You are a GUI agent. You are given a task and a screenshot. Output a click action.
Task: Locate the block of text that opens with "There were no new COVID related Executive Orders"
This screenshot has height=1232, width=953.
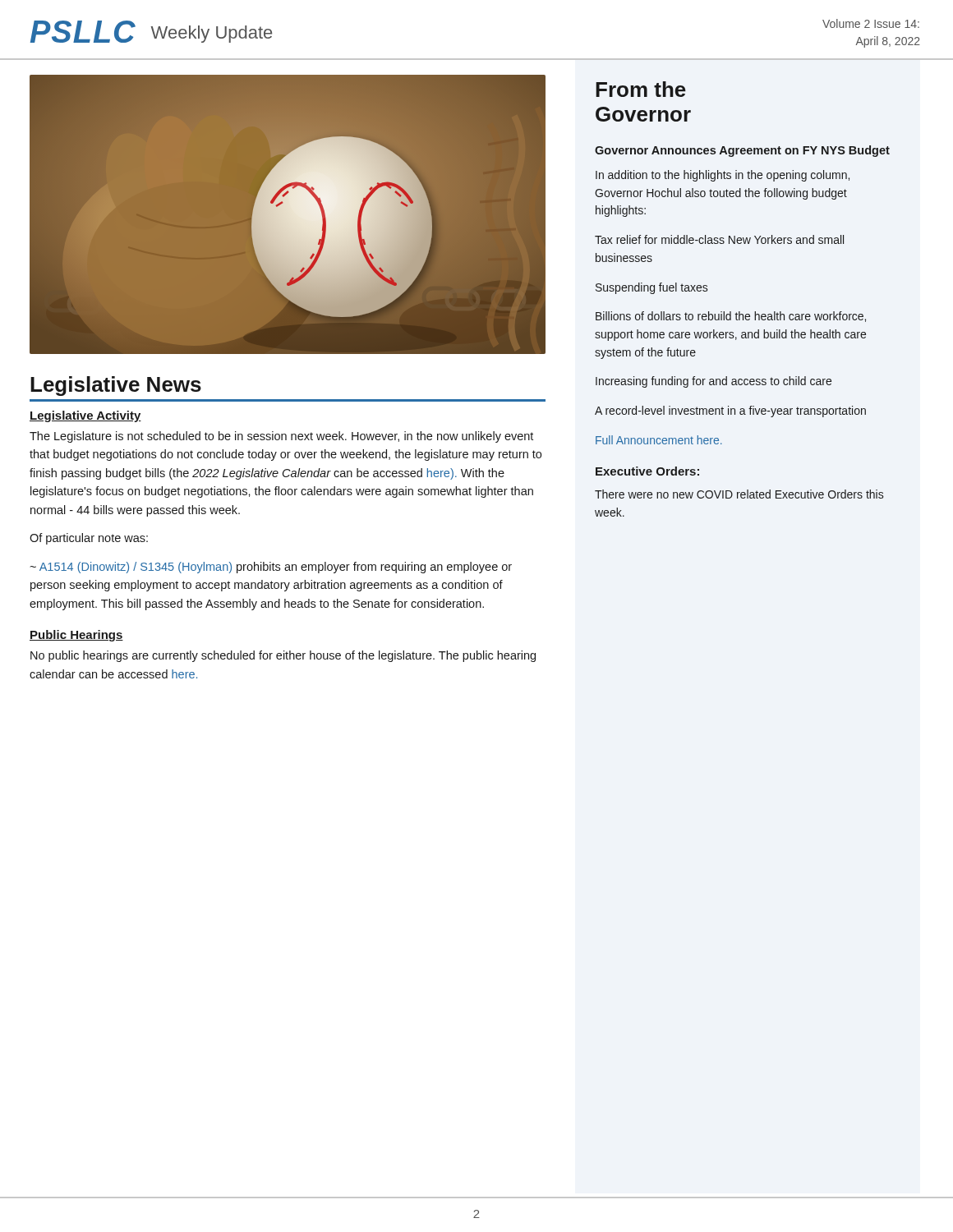pyautogui.click(x=739, y=504)
